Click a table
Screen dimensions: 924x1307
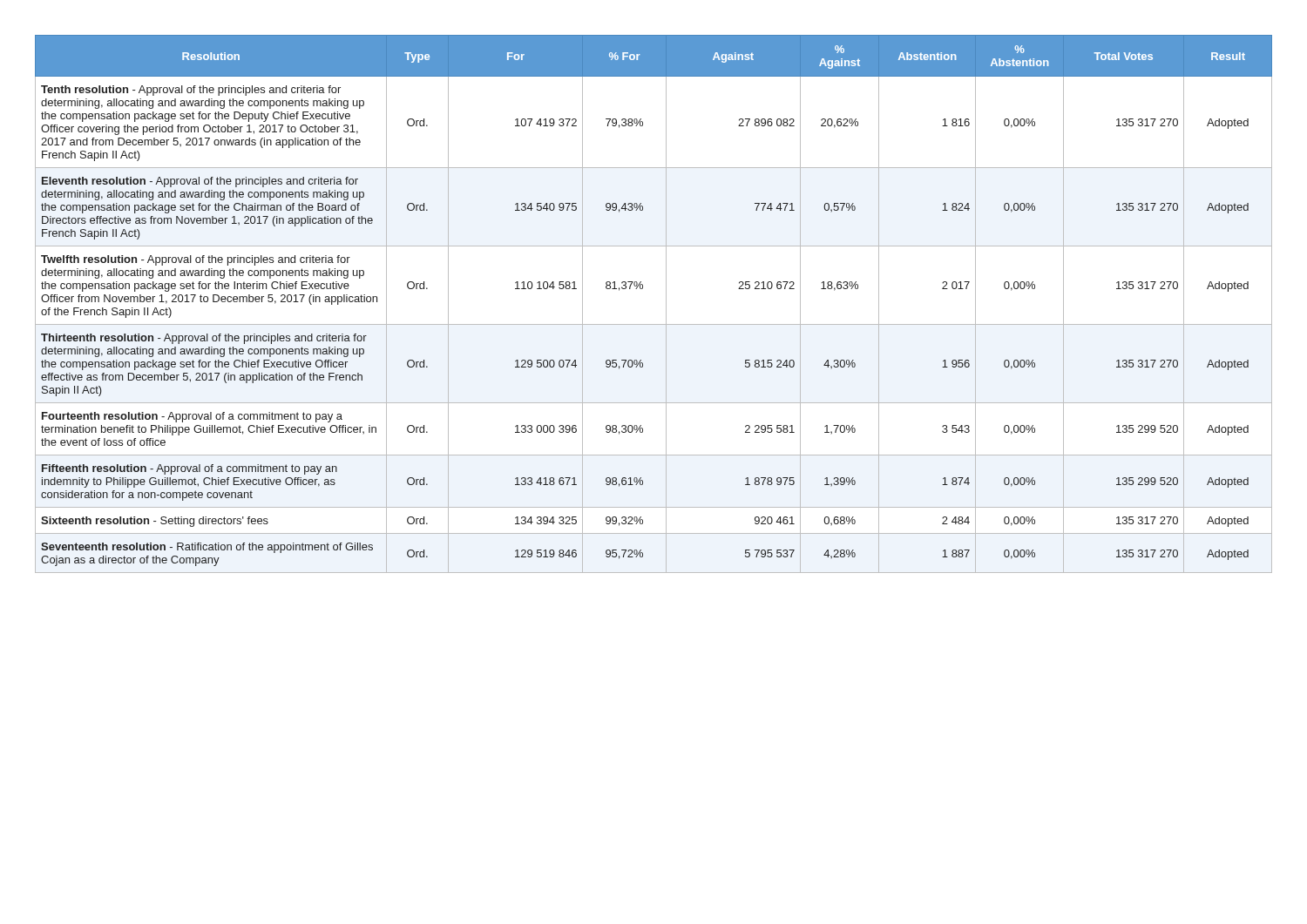pos(654,304)
